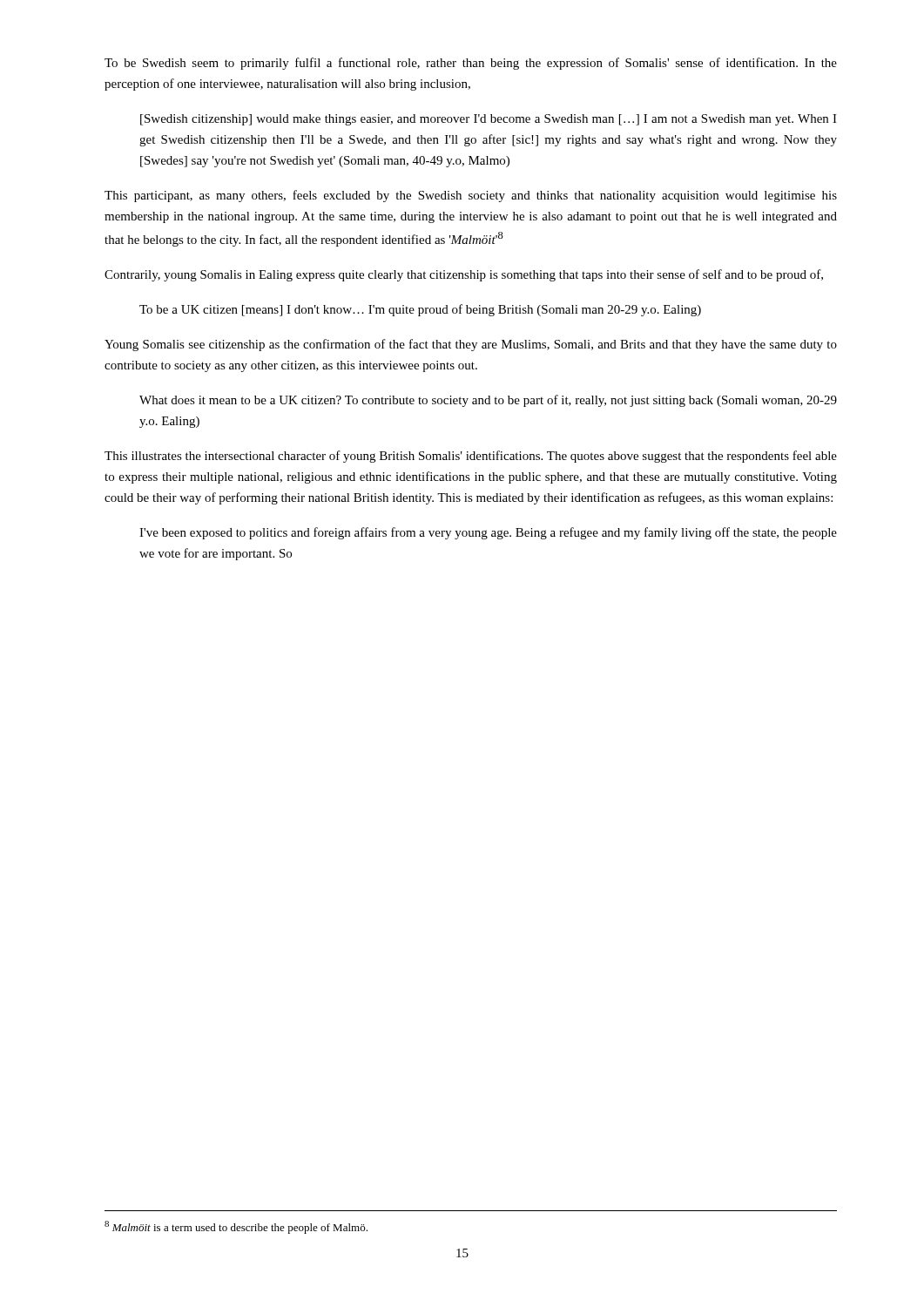Find the text block that says "What does it mean to be a"
The width and height of the screenshot is (924, 1307).
pos(488,410)
